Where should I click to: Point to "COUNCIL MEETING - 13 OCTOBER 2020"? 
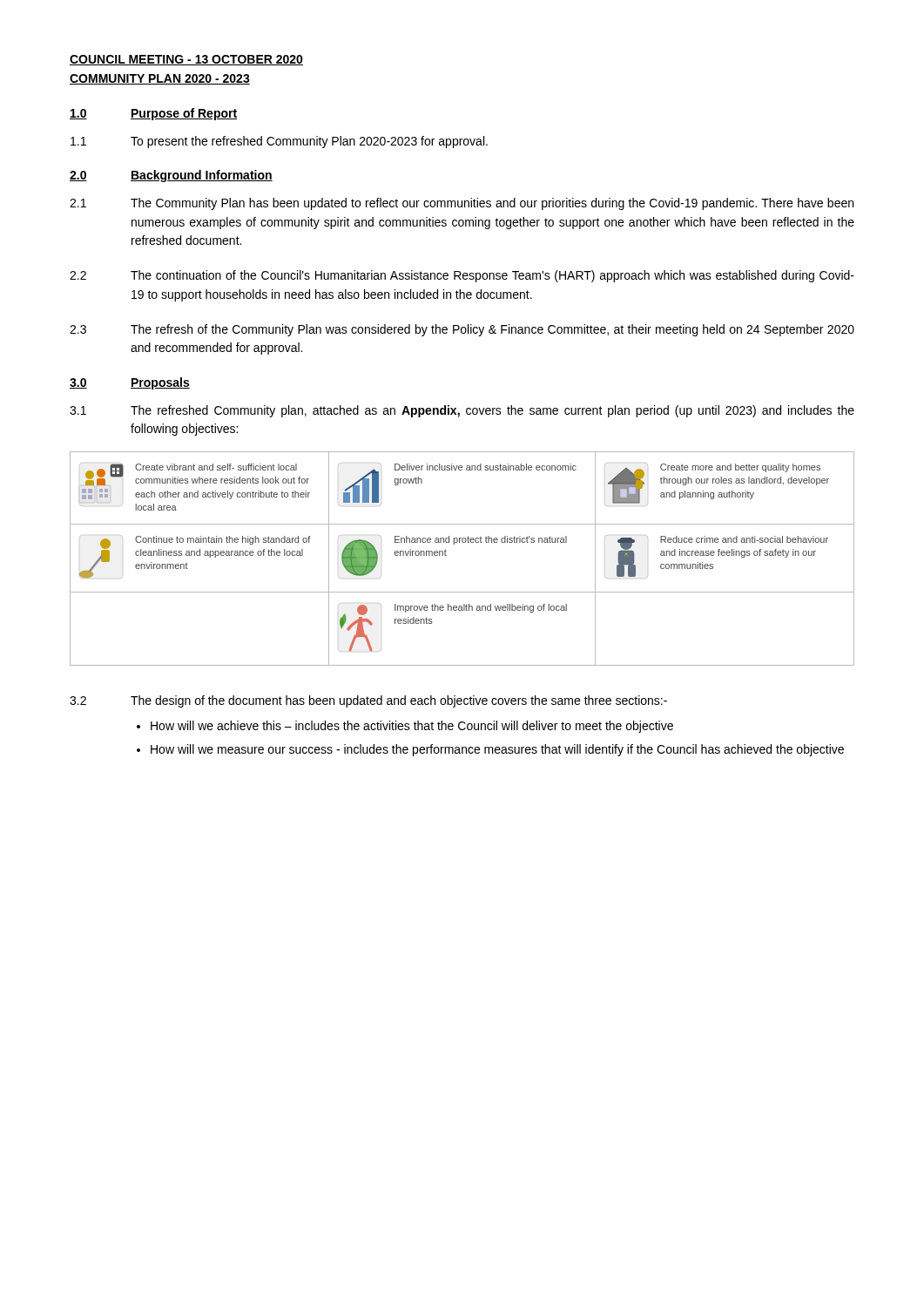tap(186, 59)
